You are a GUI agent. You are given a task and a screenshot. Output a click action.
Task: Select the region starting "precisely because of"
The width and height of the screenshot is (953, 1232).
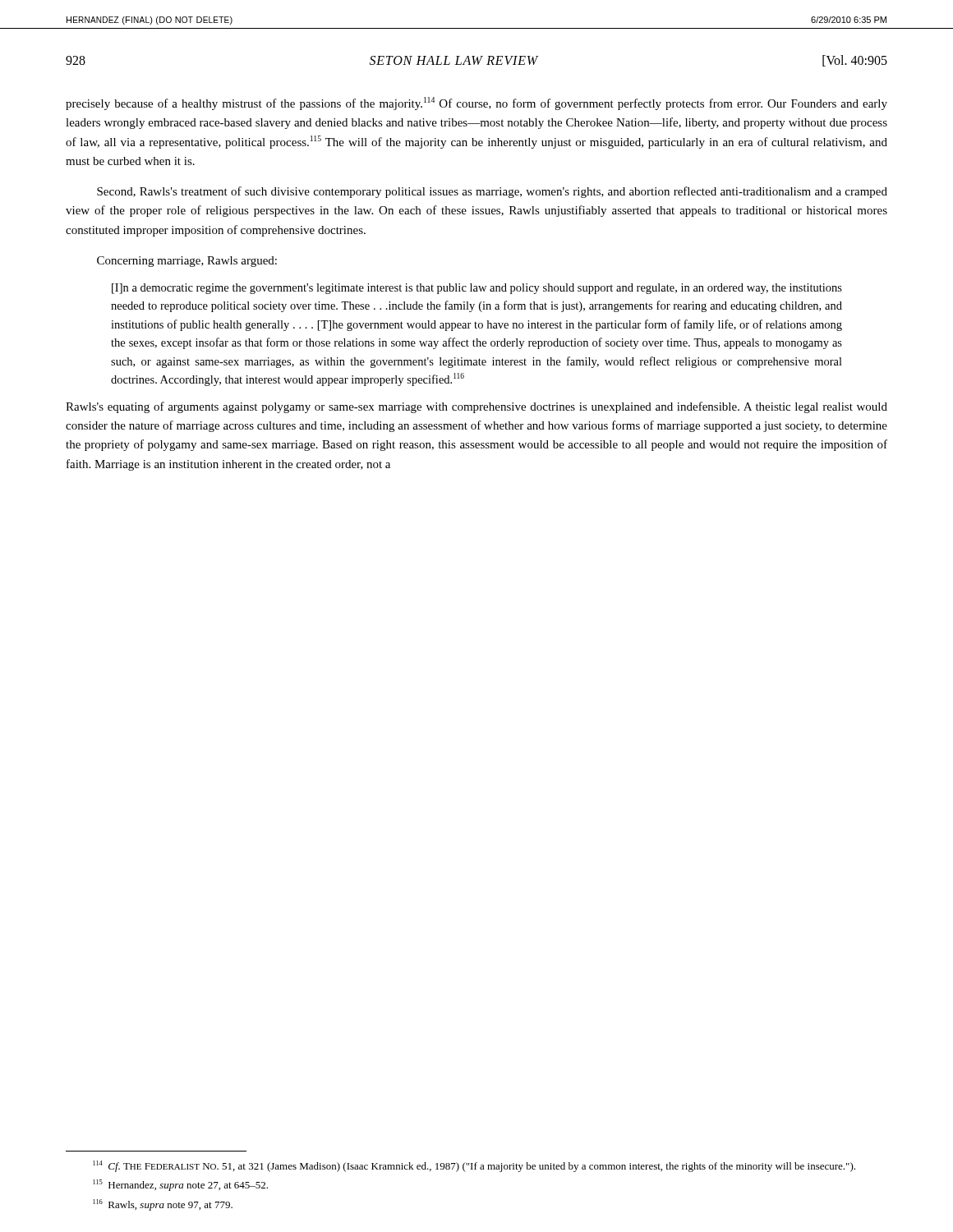[476, 131]
